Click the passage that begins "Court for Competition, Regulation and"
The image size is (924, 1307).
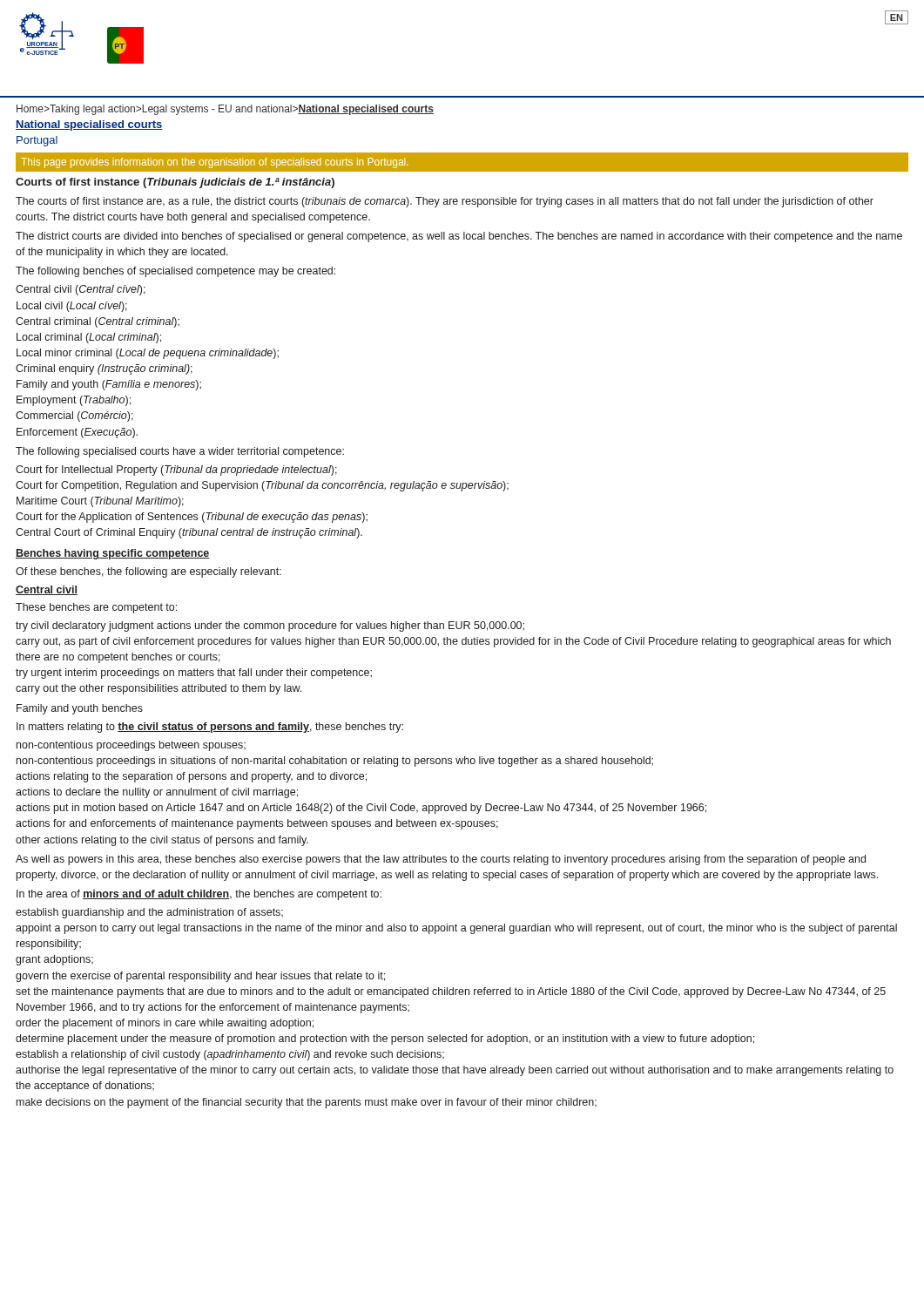point(262,485)
